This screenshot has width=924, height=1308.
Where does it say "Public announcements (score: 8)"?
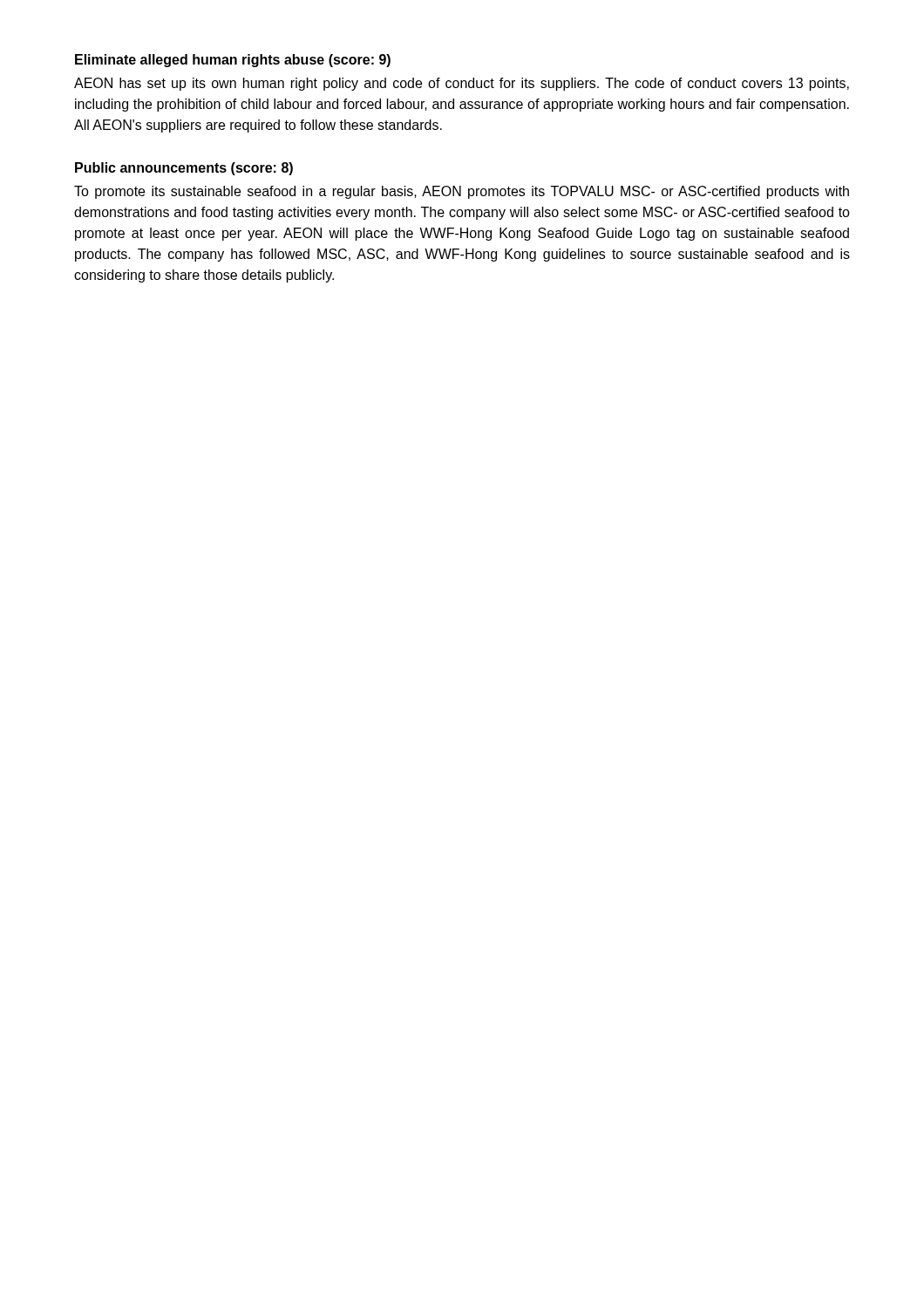[184, 168]
